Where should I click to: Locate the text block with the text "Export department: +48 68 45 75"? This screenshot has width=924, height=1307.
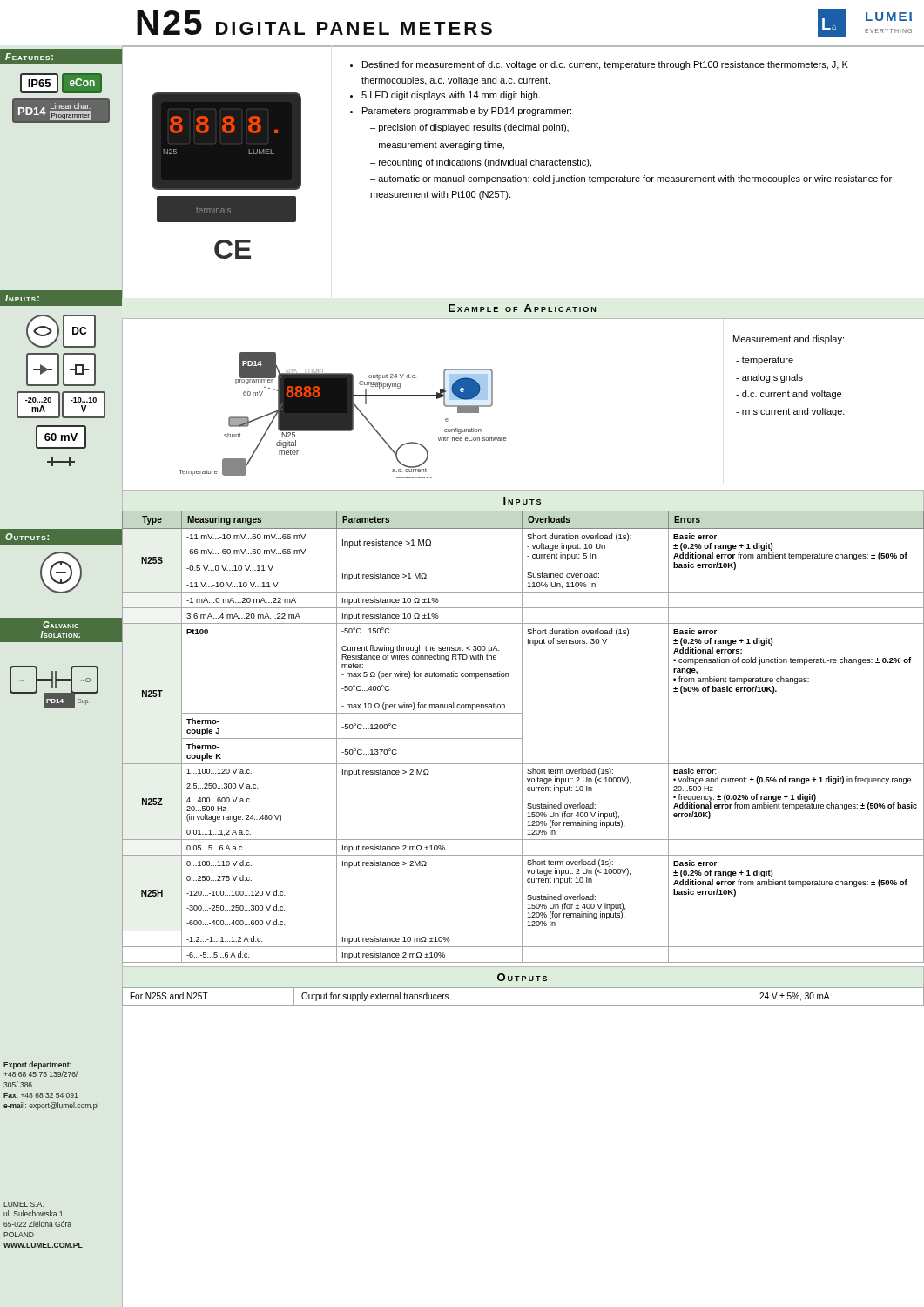(x=51, y=1085)
